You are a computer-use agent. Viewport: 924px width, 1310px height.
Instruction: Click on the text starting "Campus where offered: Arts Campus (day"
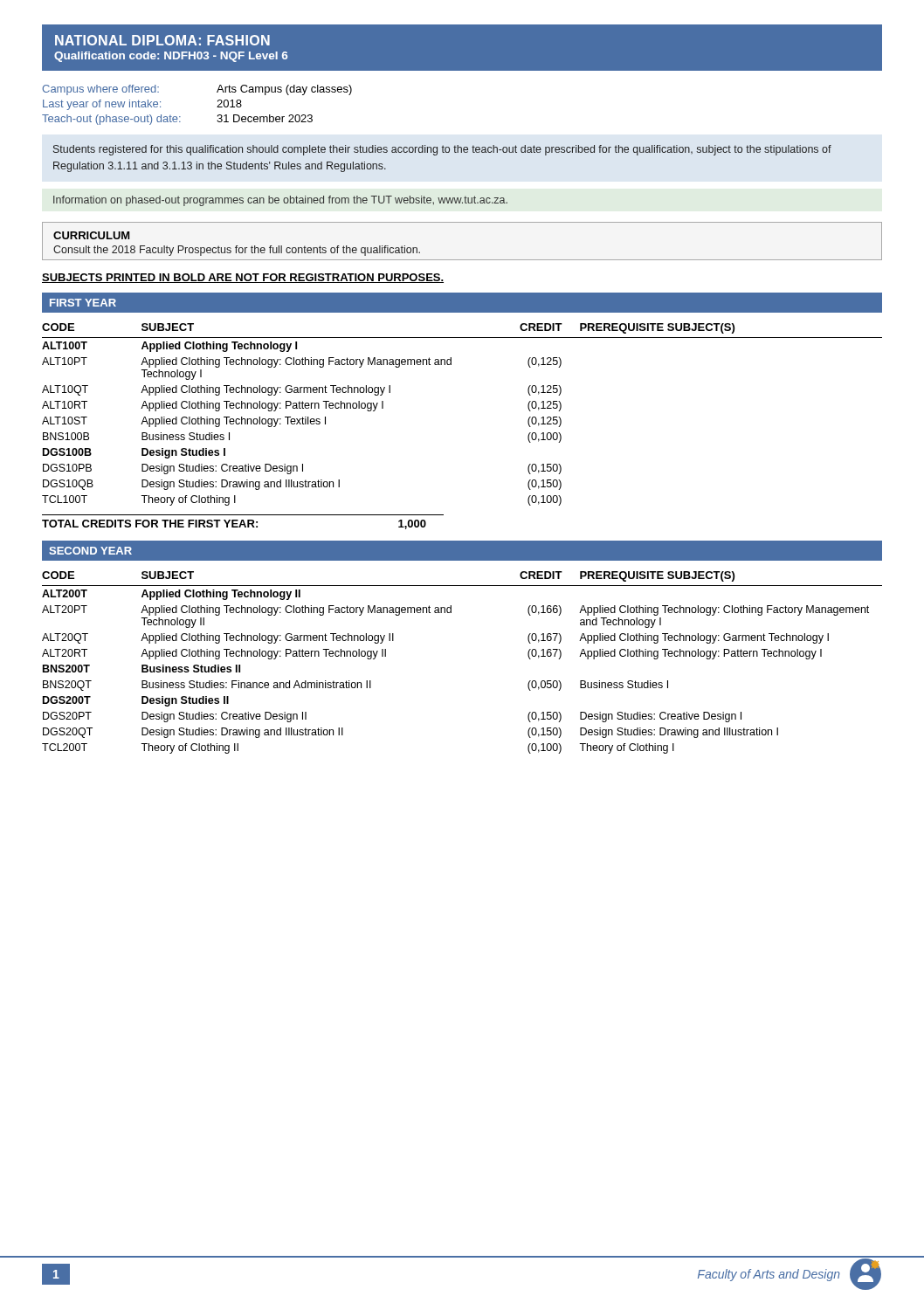[97, 90]
